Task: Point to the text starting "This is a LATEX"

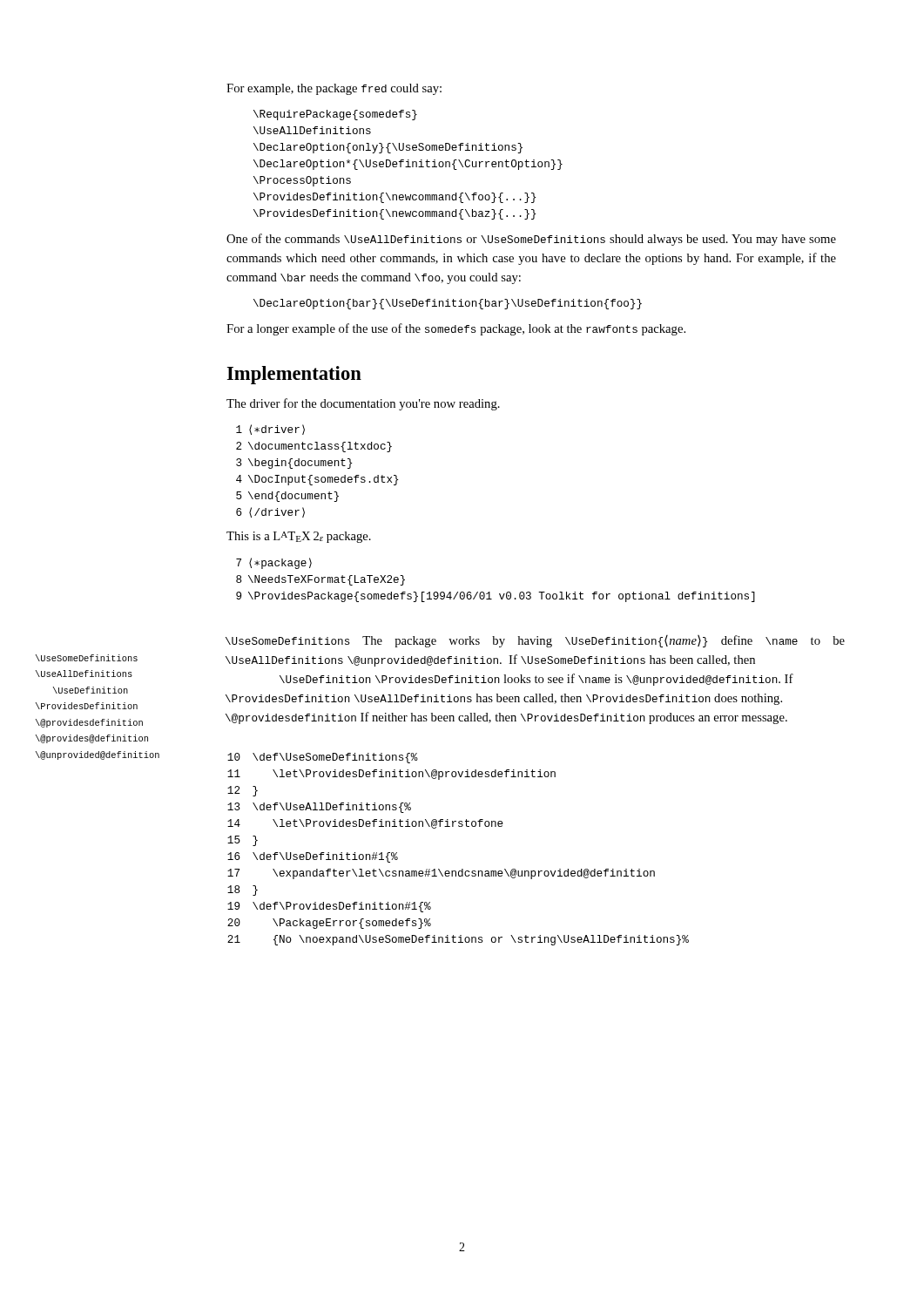Action: [x=299, y=537]
